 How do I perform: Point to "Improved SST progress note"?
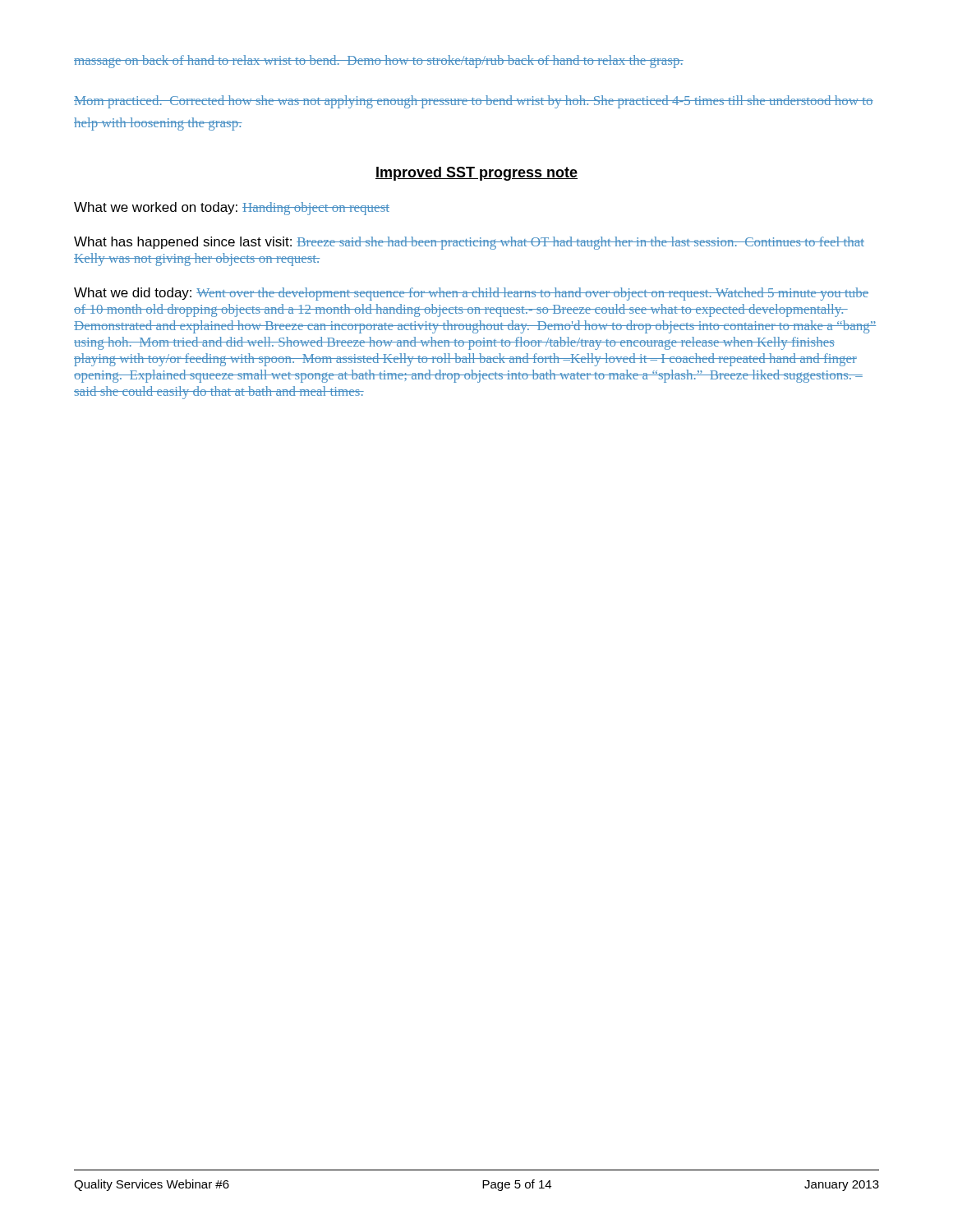(476, 172)
